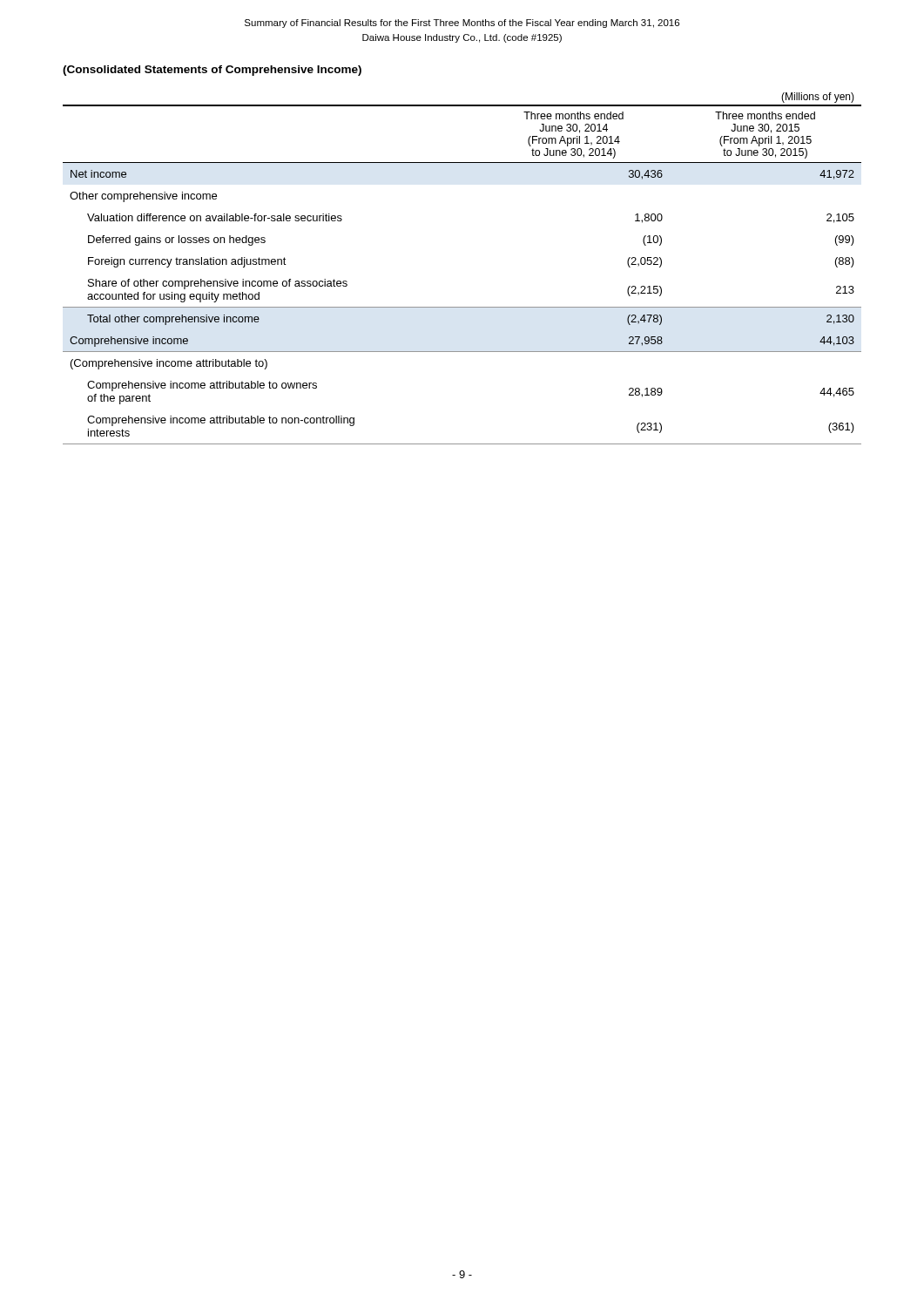The width and height of the screenshot is (924, 1307).
Task: Click a table
Action: point(462,266)
